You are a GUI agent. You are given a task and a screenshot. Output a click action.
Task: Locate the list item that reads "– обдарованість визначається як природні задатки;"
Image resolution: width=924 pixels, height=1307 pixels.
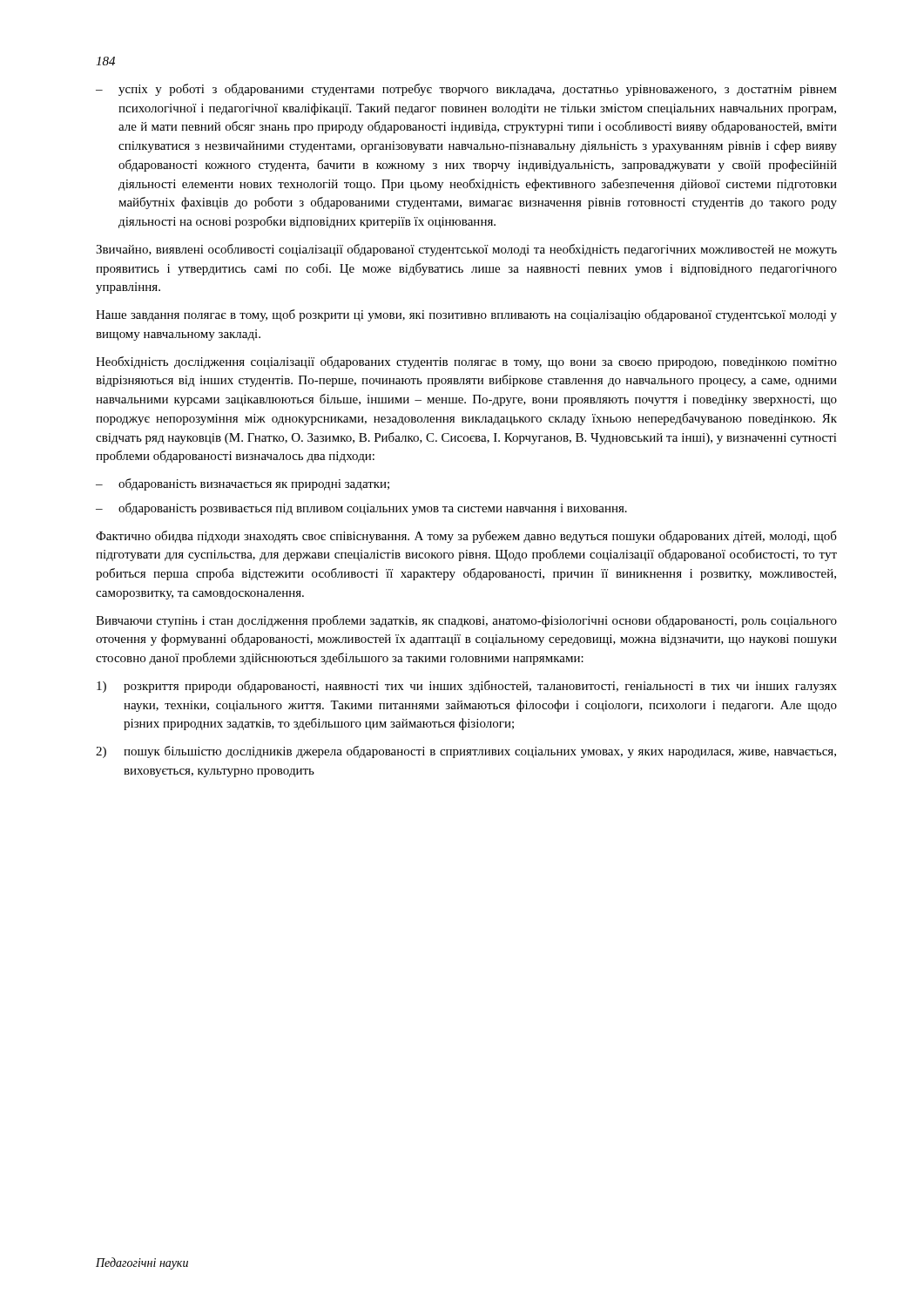243,484
